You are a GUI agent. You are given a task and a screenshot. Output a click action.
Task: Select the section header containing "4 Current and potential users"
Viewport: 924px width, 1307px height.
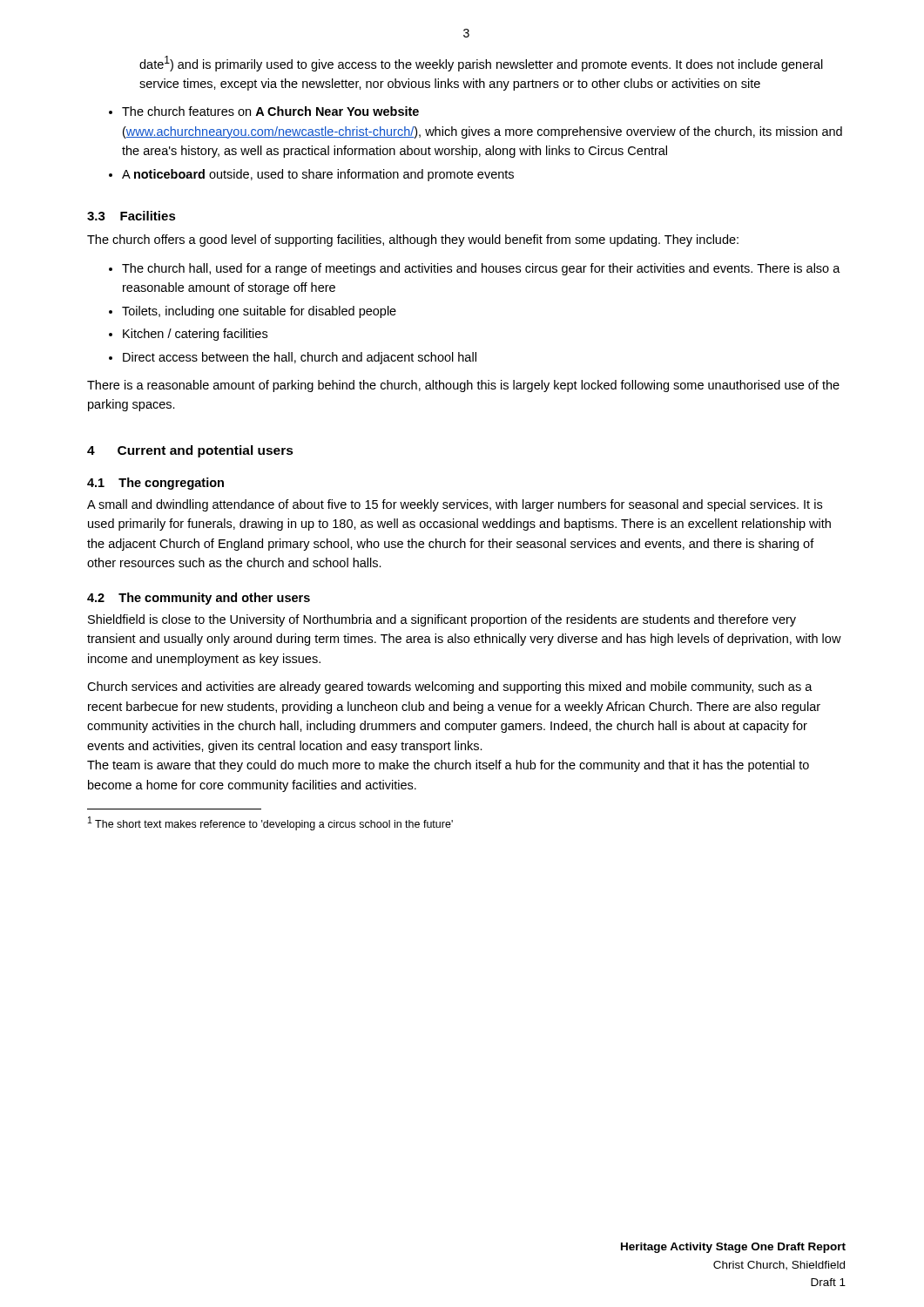click(x=190, y=450)
